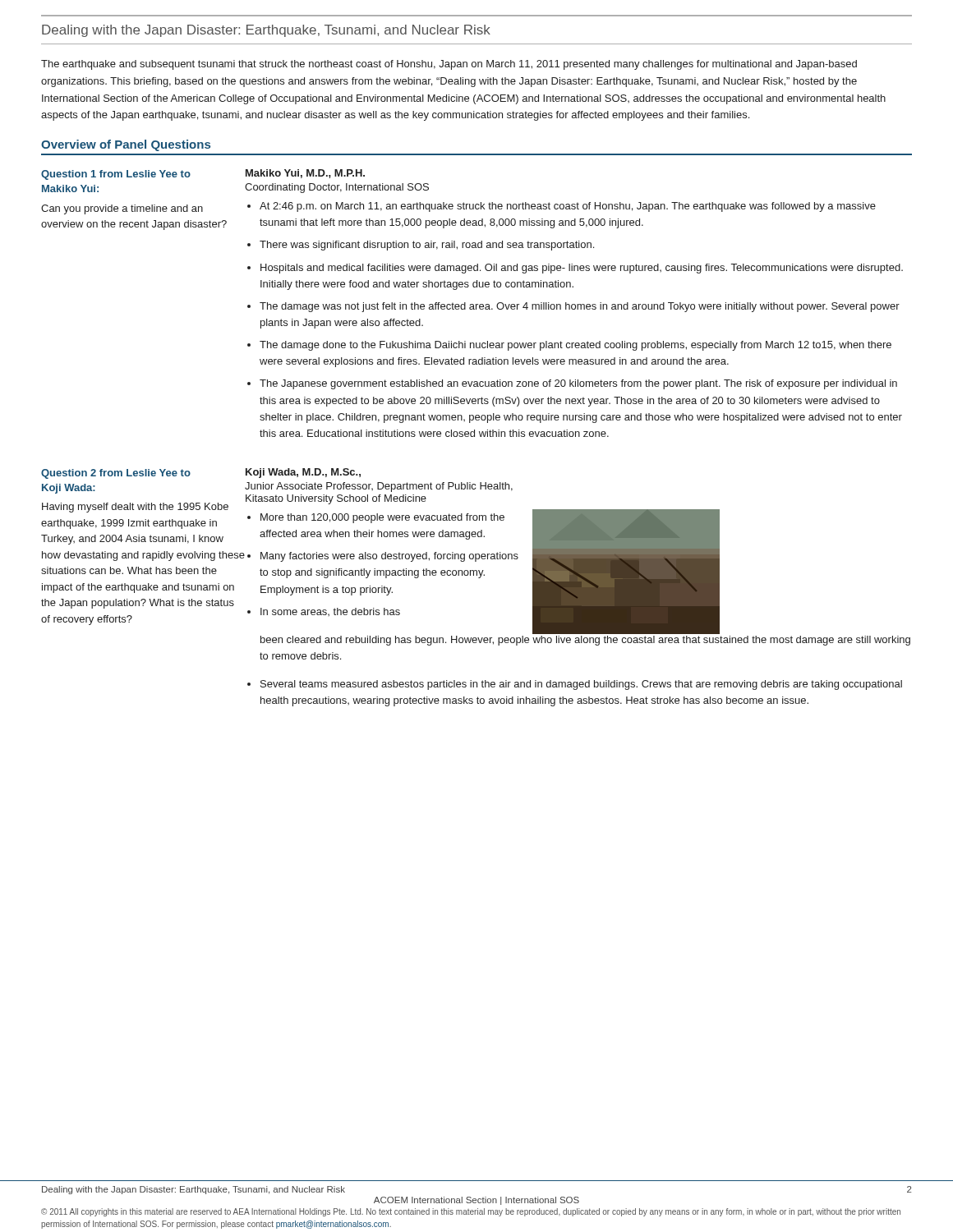Screen dimensions: 1232x953
Task: Find the block starting "In some areas, the debris has"
Action: point(330,611)
